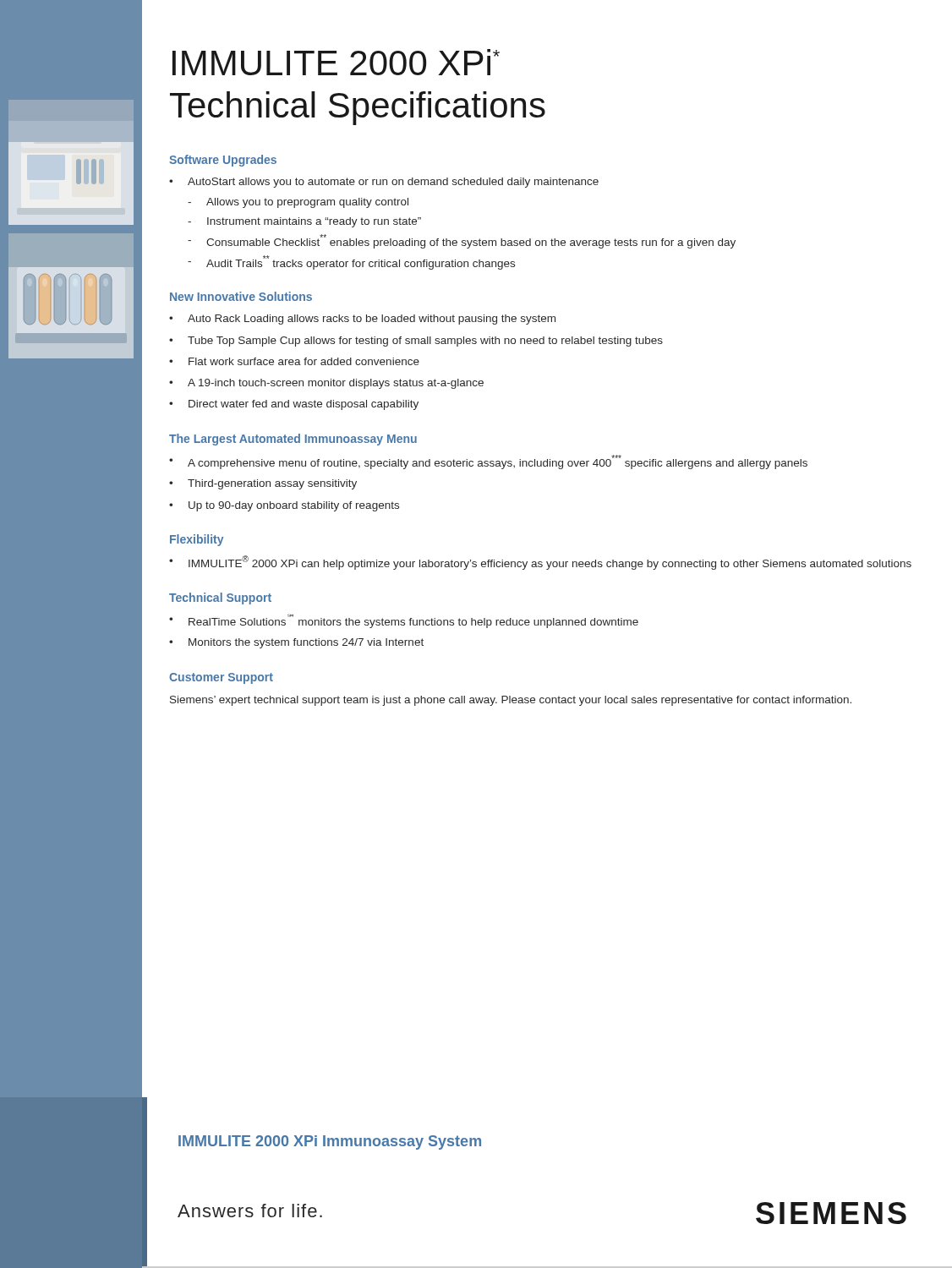The width and height of the screenshot is (952, 1268).
Task: Select the region starting "• Flat work surface area for"
Action: pos(294,362)
